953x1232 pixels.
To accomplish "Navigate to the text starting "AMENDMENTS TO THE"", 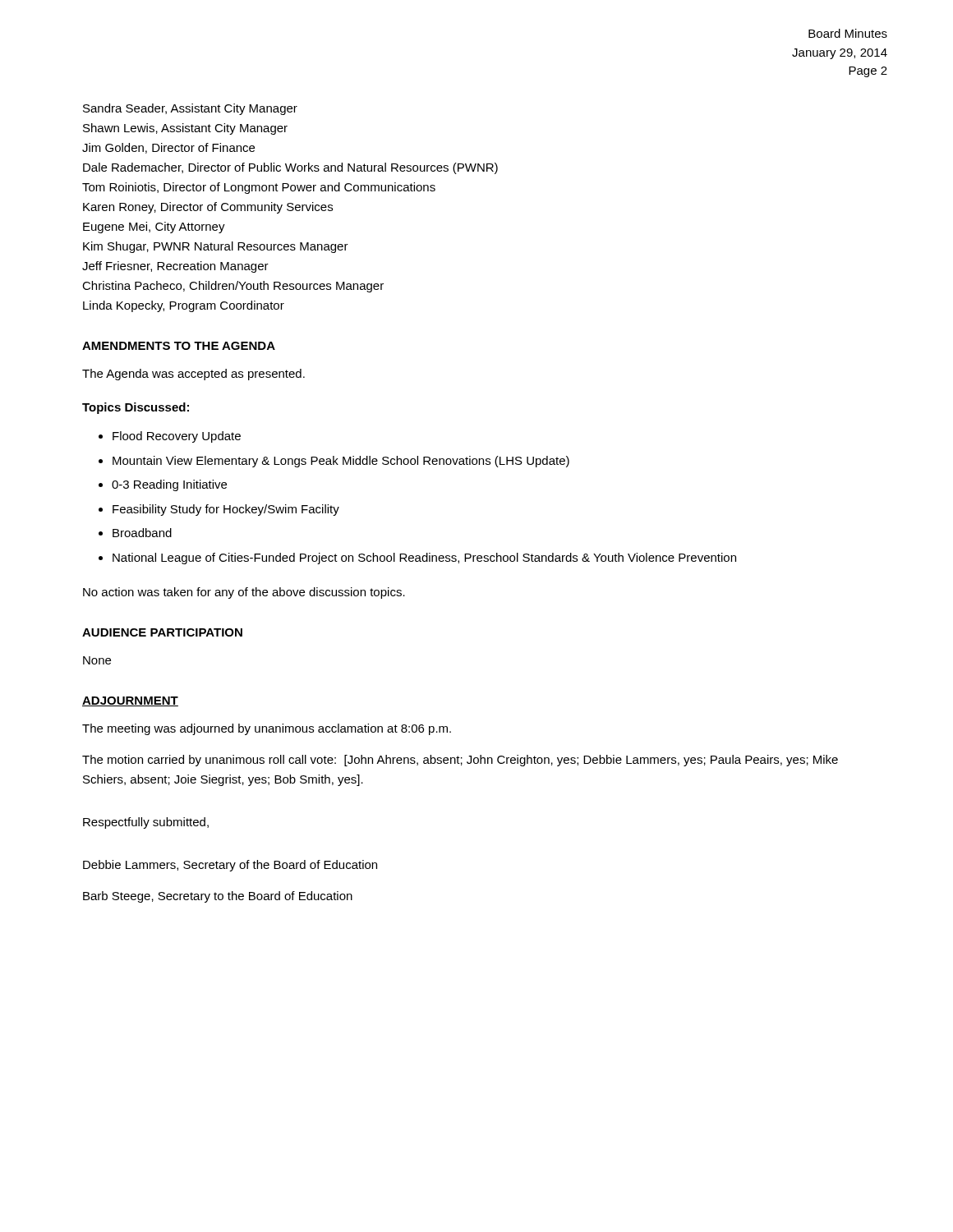I will [x=179, y=345].
